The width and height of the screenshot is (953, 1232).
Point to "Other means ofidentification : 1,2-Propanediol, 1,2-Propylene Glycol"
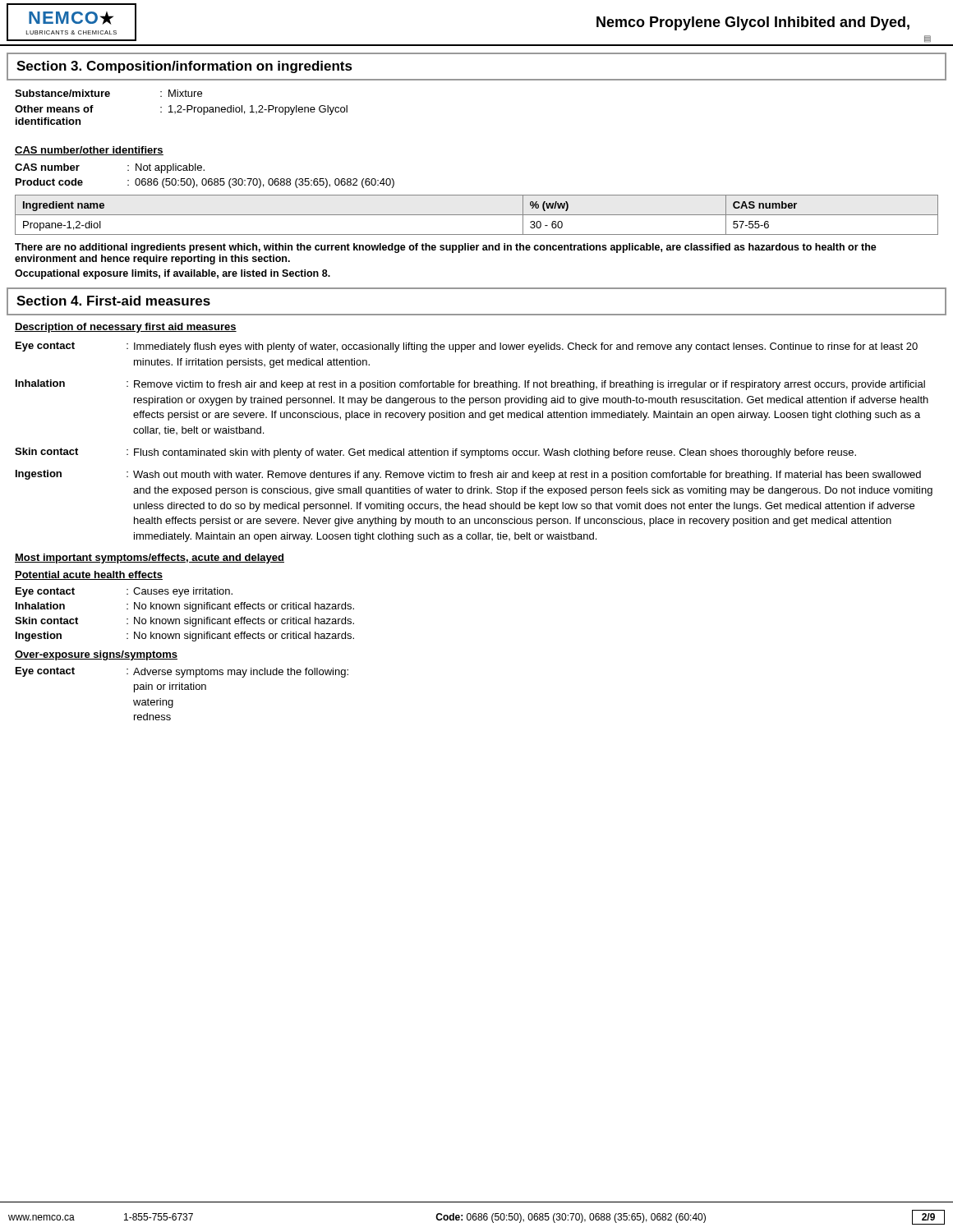[181, 110]
